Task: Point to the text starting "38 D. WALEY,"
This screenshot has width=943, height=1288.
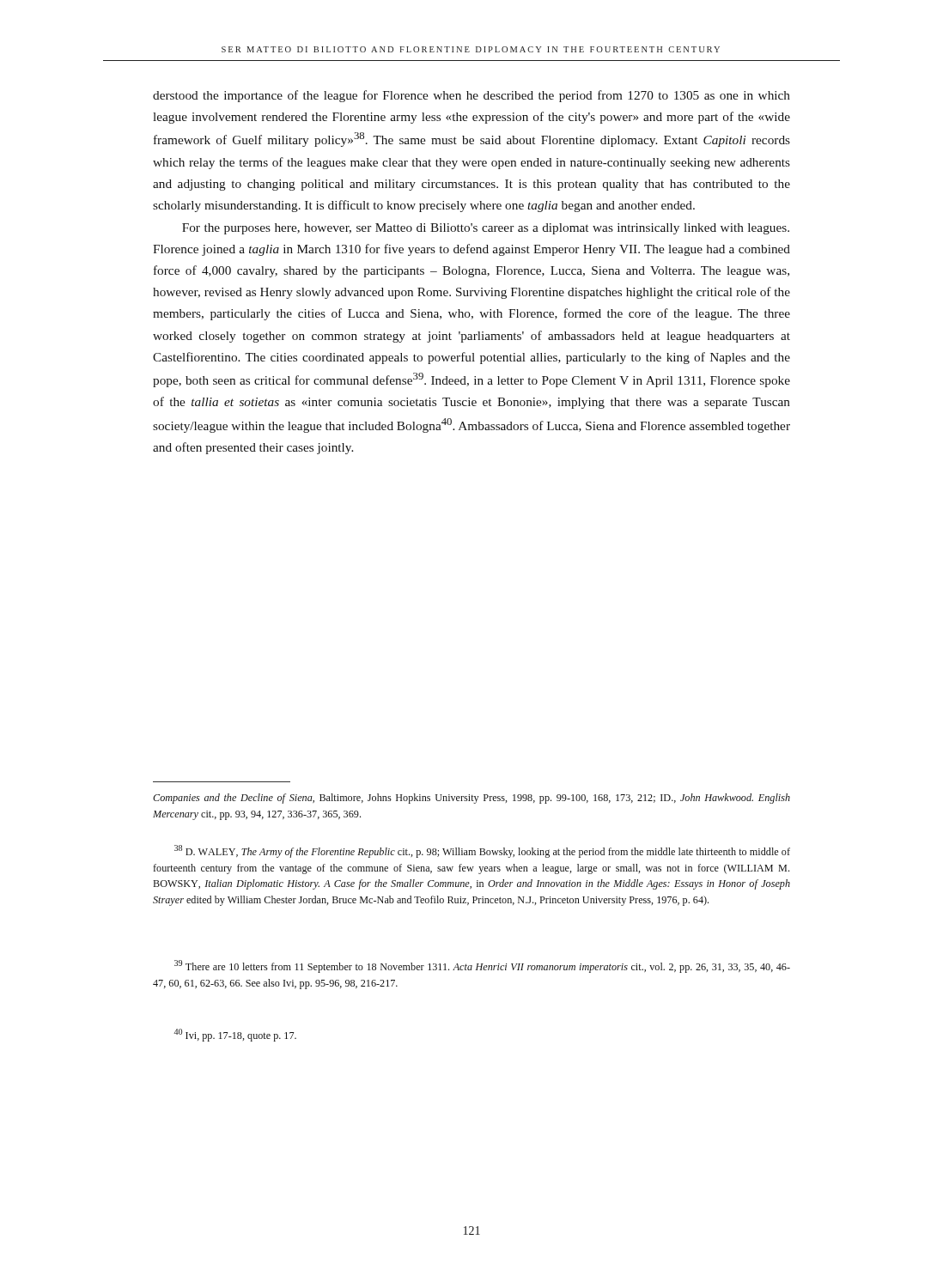Action: tap(472, 875)
